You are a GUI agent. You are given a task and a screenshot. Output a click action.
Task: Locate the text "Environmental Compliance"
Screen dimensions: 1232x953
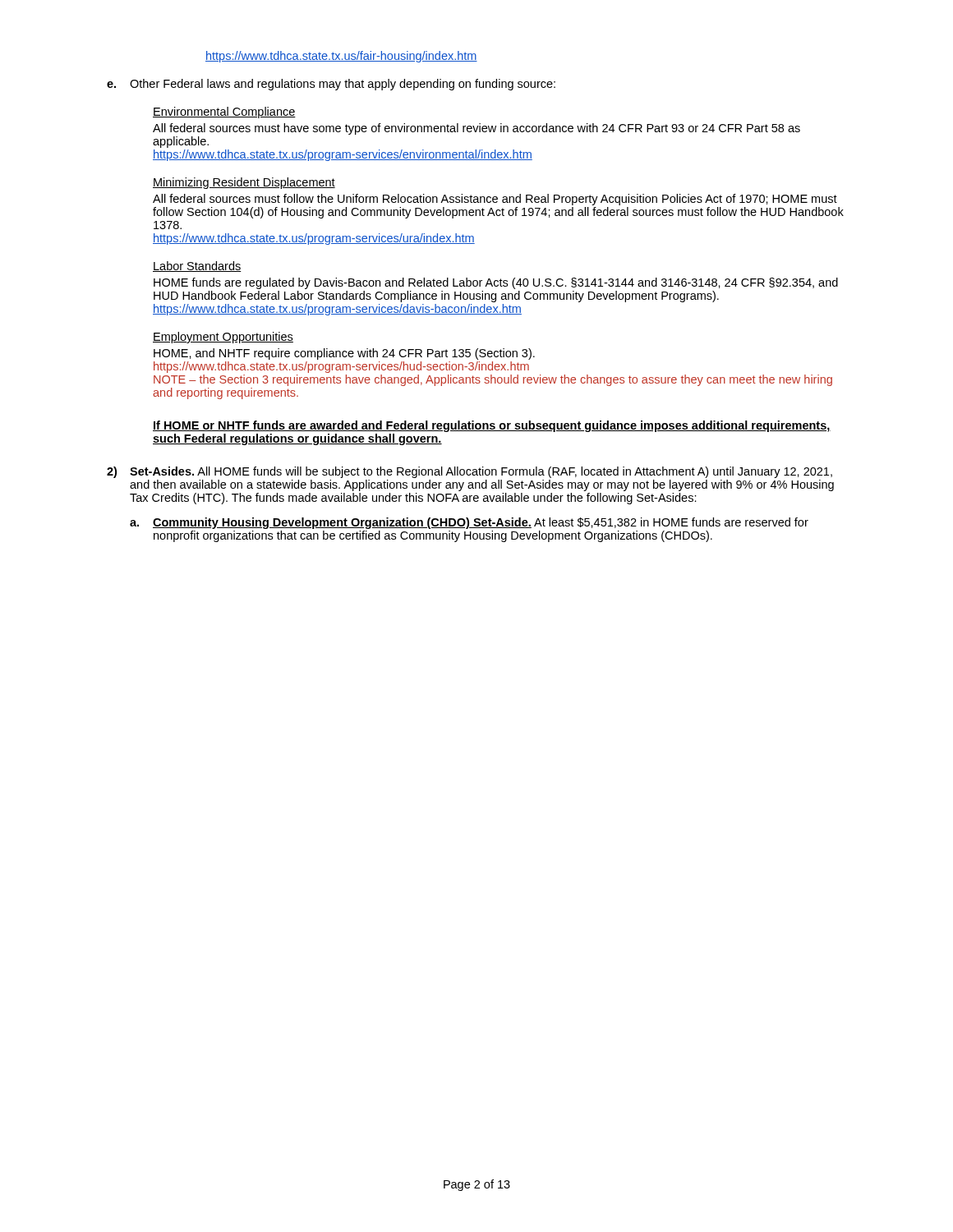point(224,112)
